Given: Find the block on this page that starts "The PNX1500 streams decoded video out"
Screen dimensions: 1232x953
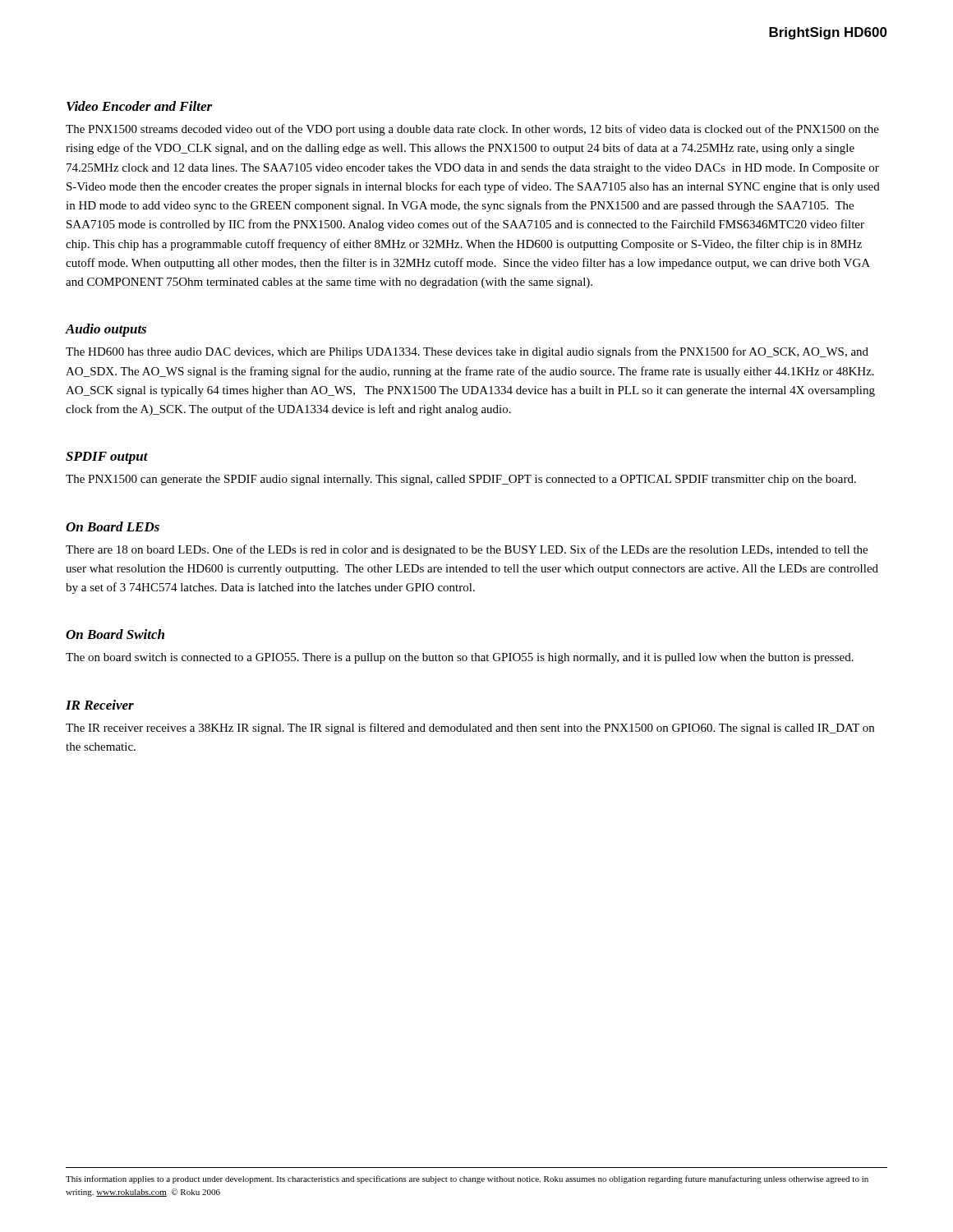Looking at the screenshot, I should [473, 205].
